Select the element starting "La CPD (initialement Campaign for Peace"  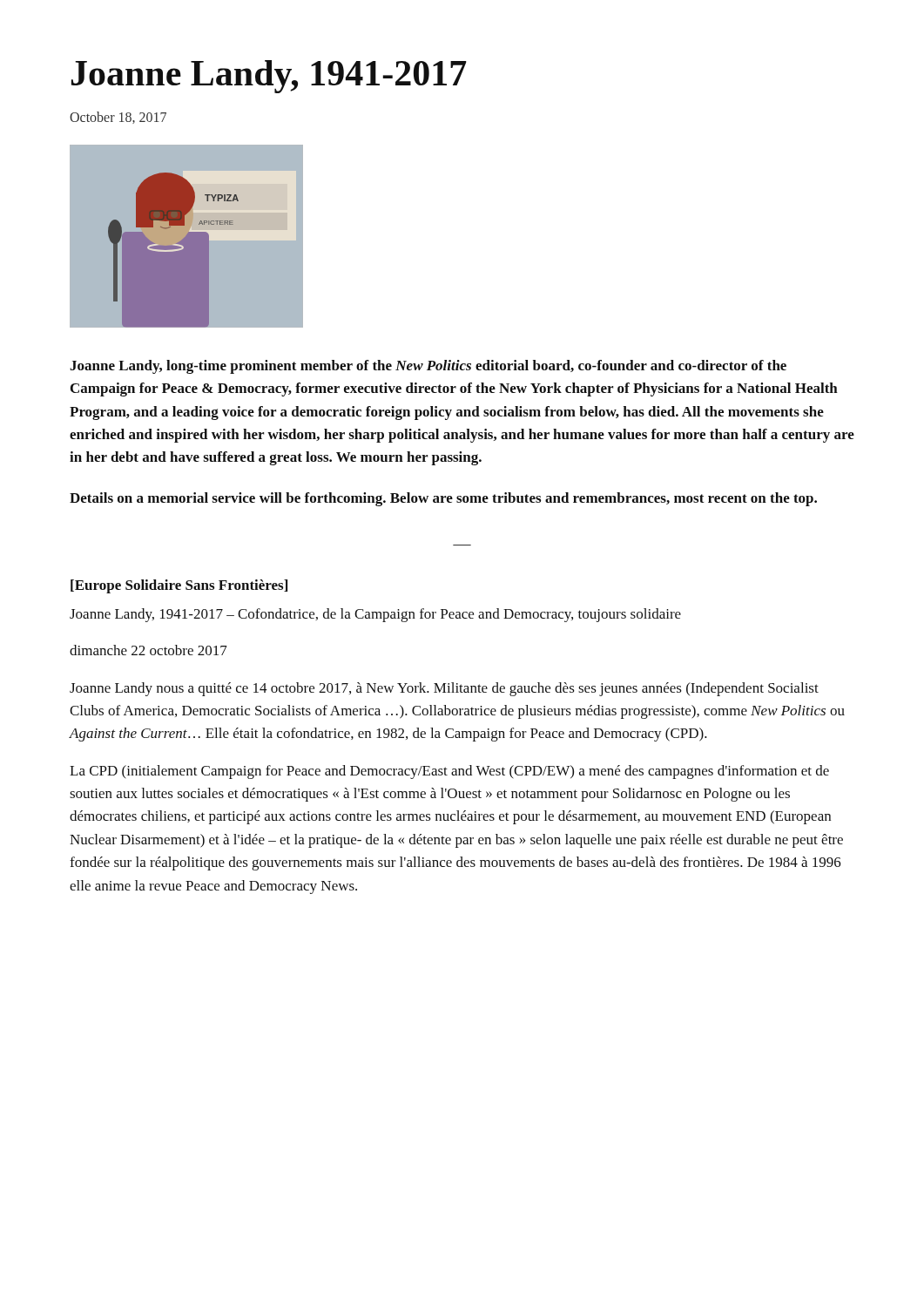457,828
